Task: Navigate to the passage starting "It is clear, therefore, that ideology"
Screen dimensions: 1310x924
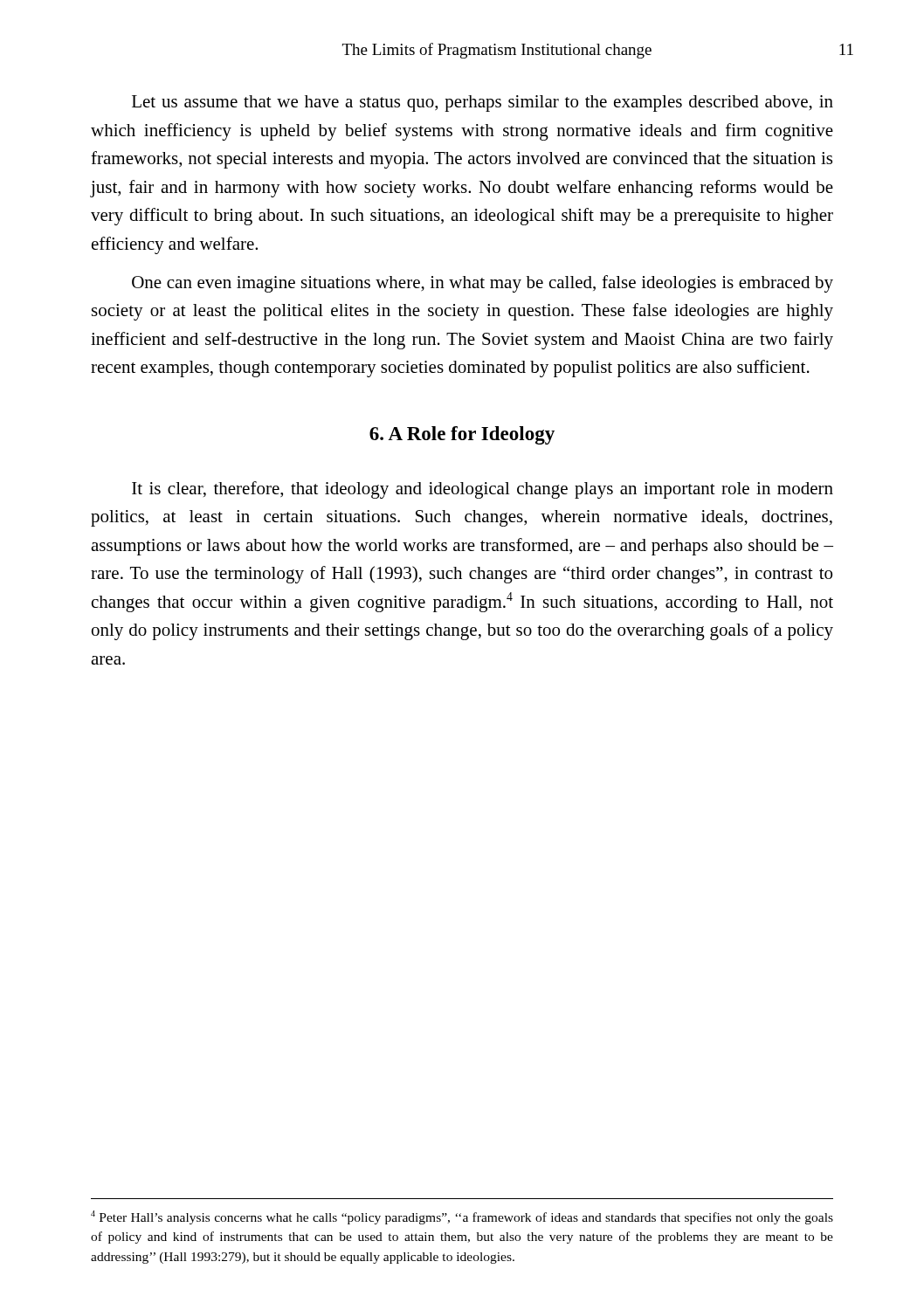Action: (x=462, y=573)
